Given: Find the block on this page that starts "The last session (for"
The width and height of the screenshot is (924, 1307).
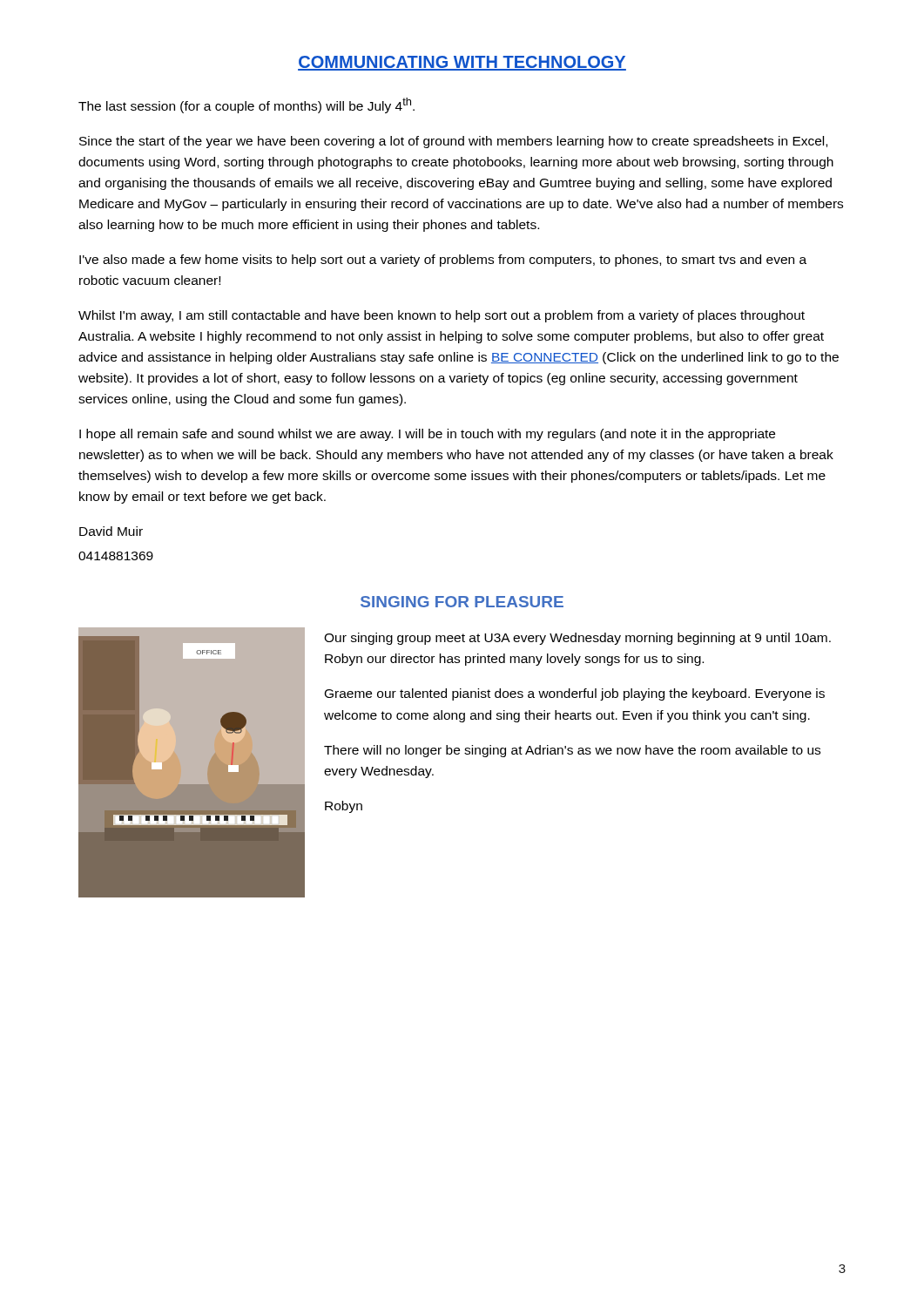Looking at the screenshot, I should [x=247, y=104].
